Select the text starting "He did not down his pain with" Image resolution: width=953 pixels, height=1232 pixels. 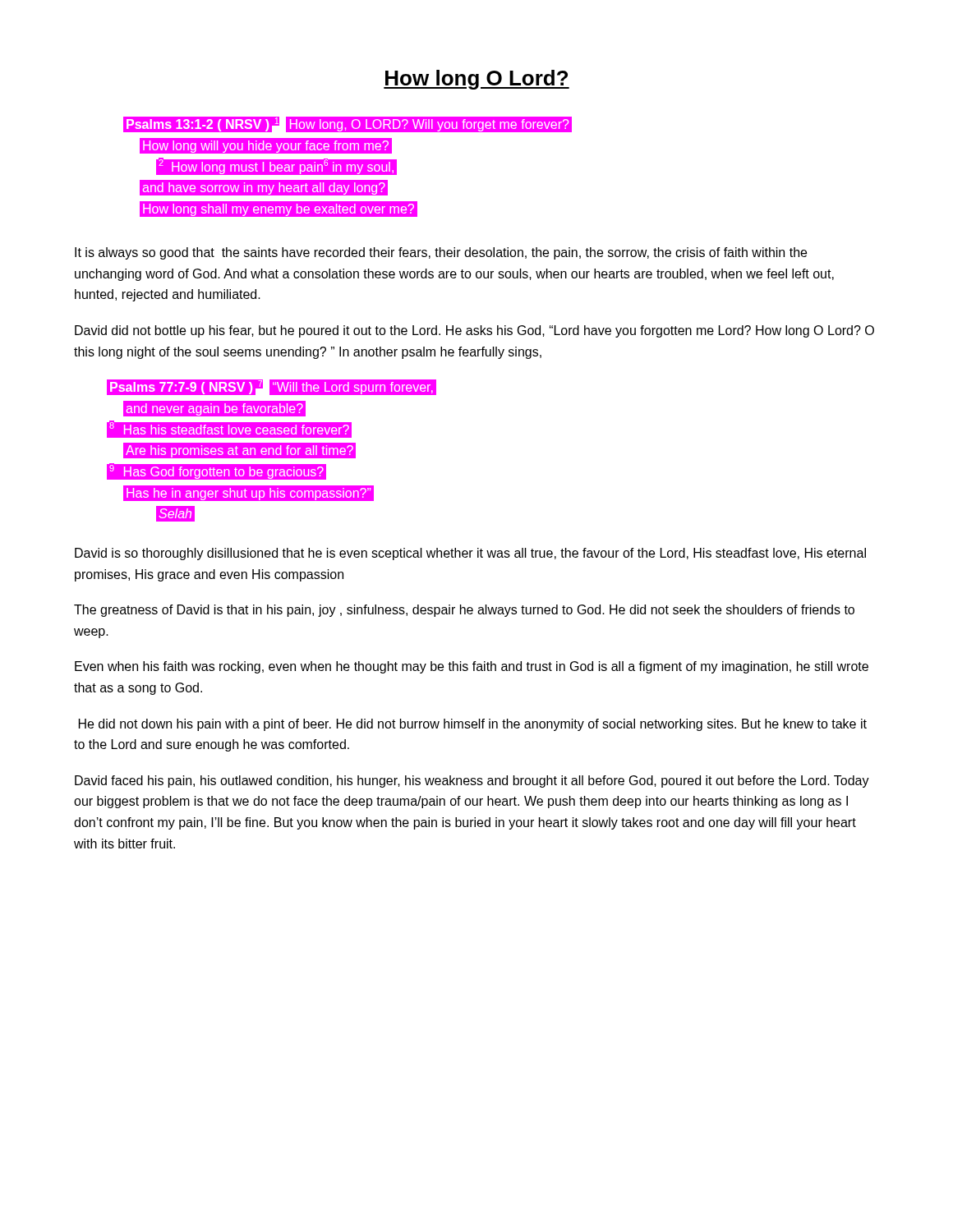pos(470,734)
